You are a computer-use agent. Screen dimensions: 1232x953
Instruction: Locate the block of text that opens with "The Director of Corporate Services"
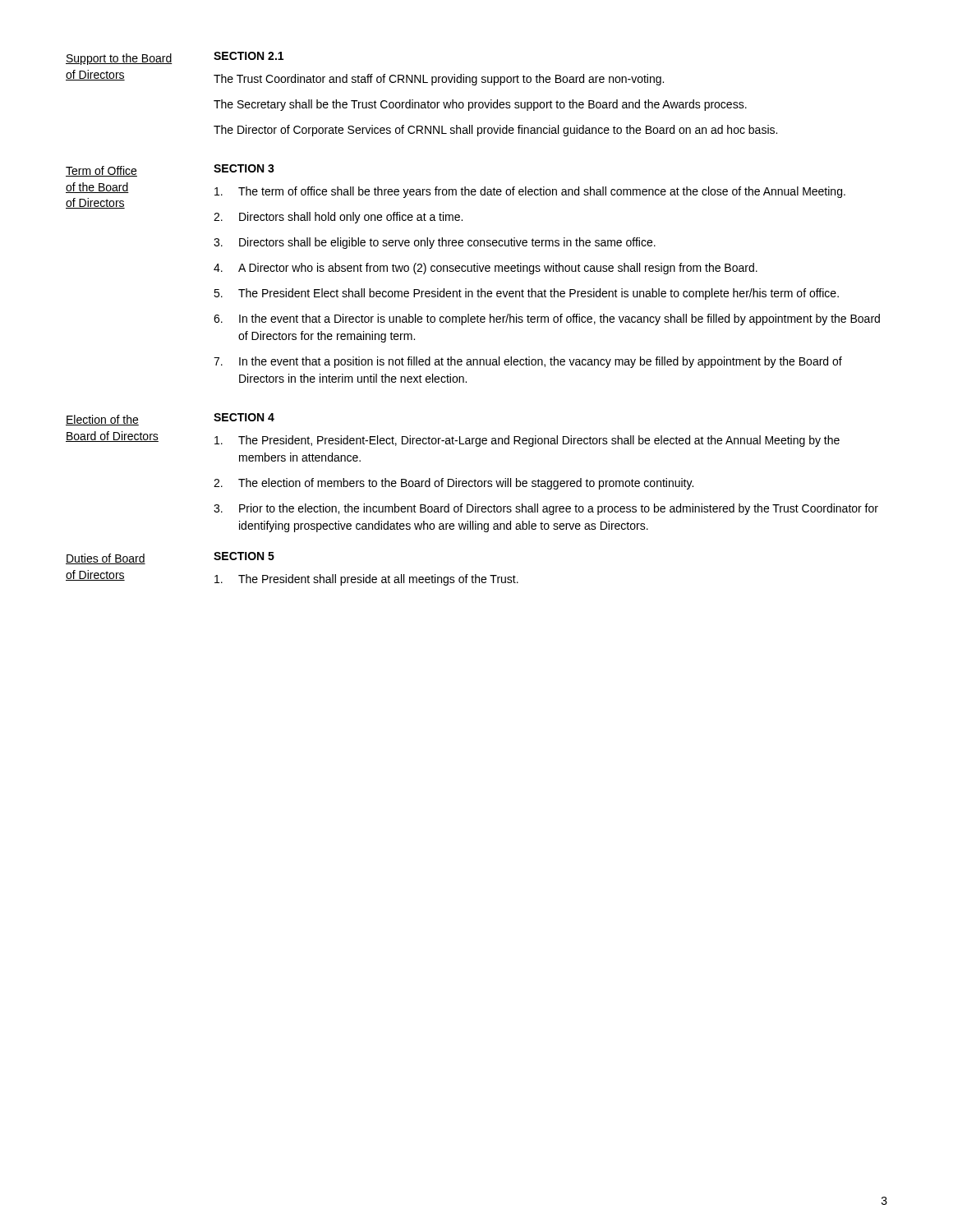[x=496, y=130]
